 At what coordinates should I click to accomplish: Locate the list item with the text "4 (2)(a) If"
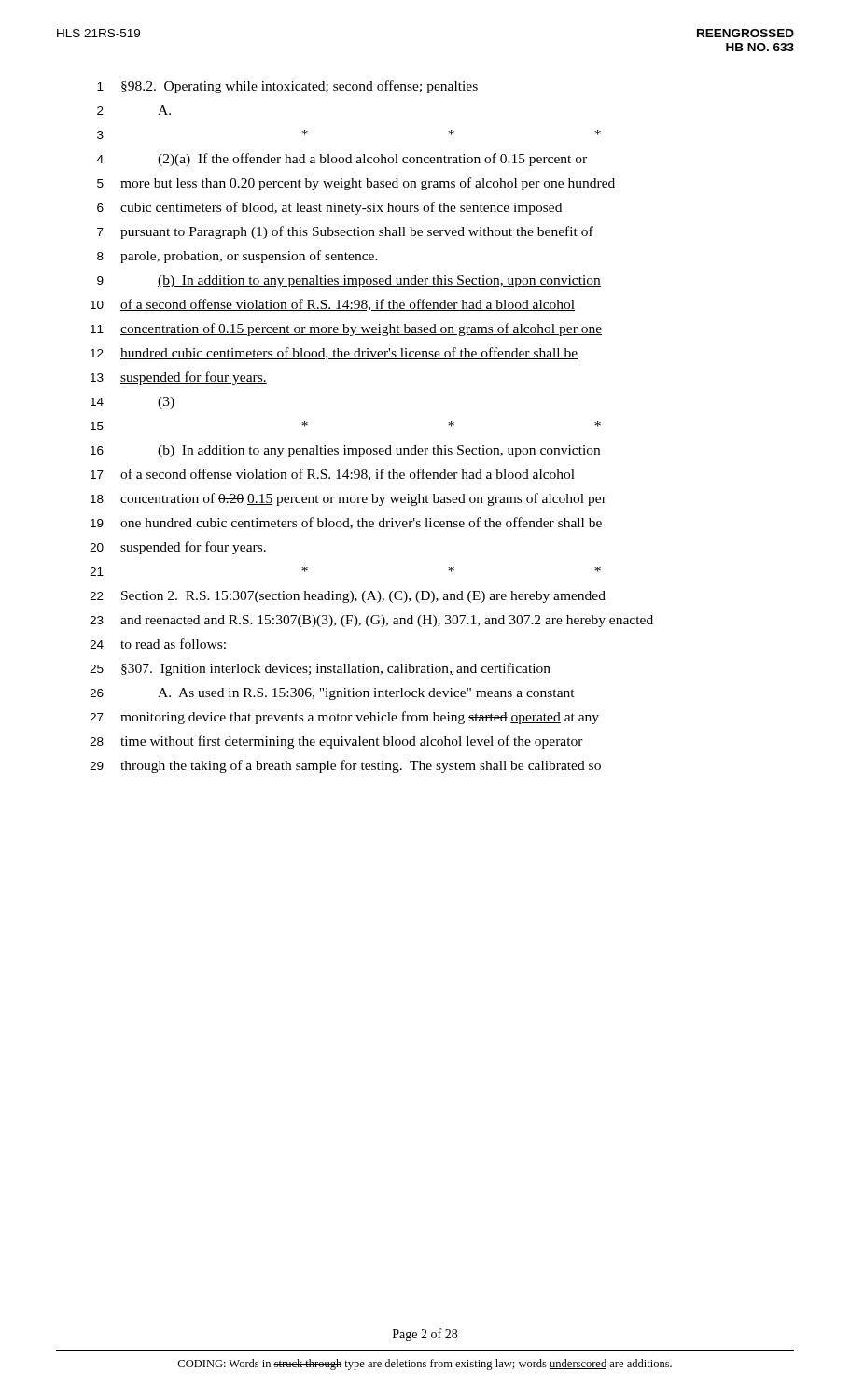425,159
